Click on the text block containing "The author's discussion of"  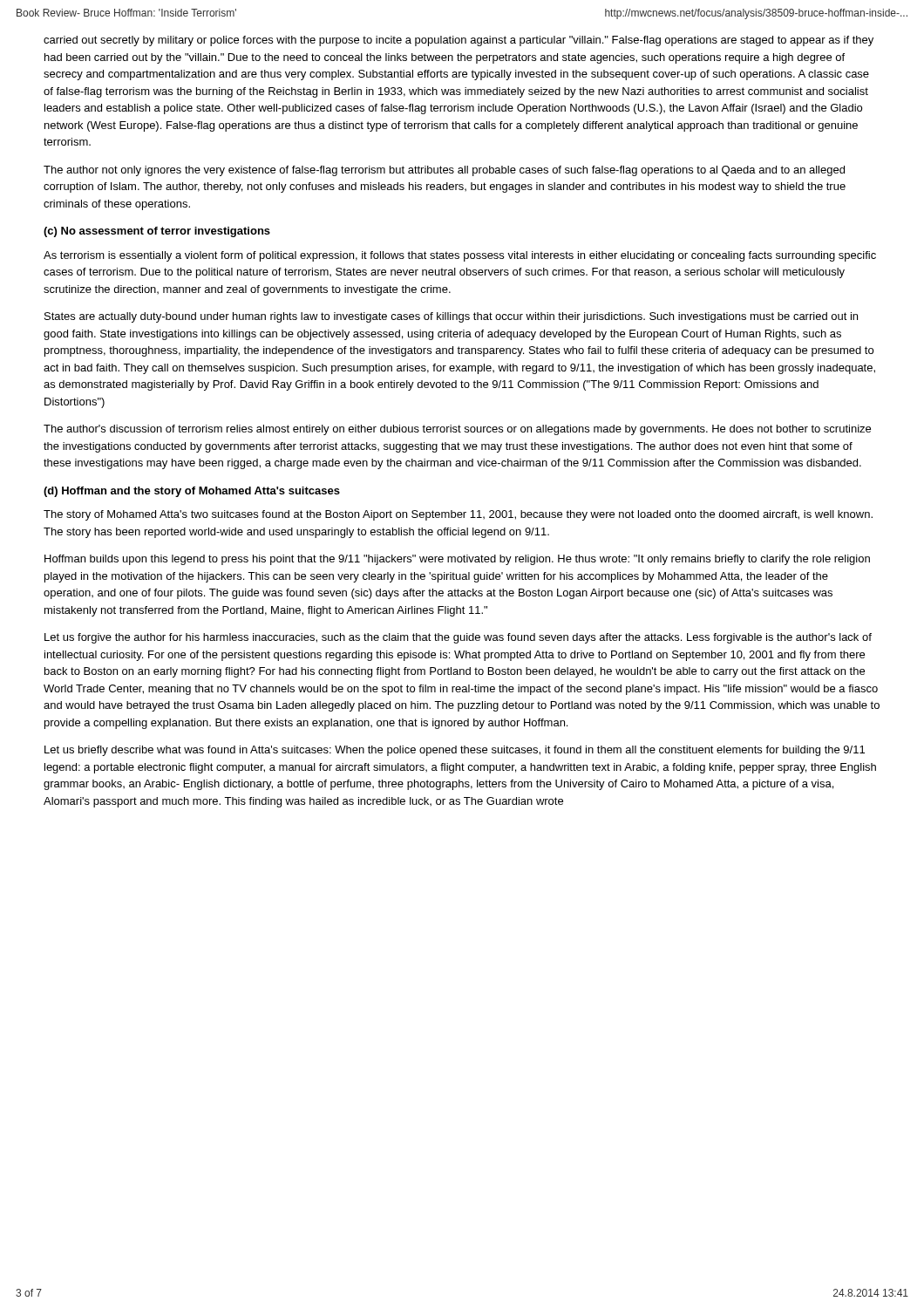click(462, 446)
